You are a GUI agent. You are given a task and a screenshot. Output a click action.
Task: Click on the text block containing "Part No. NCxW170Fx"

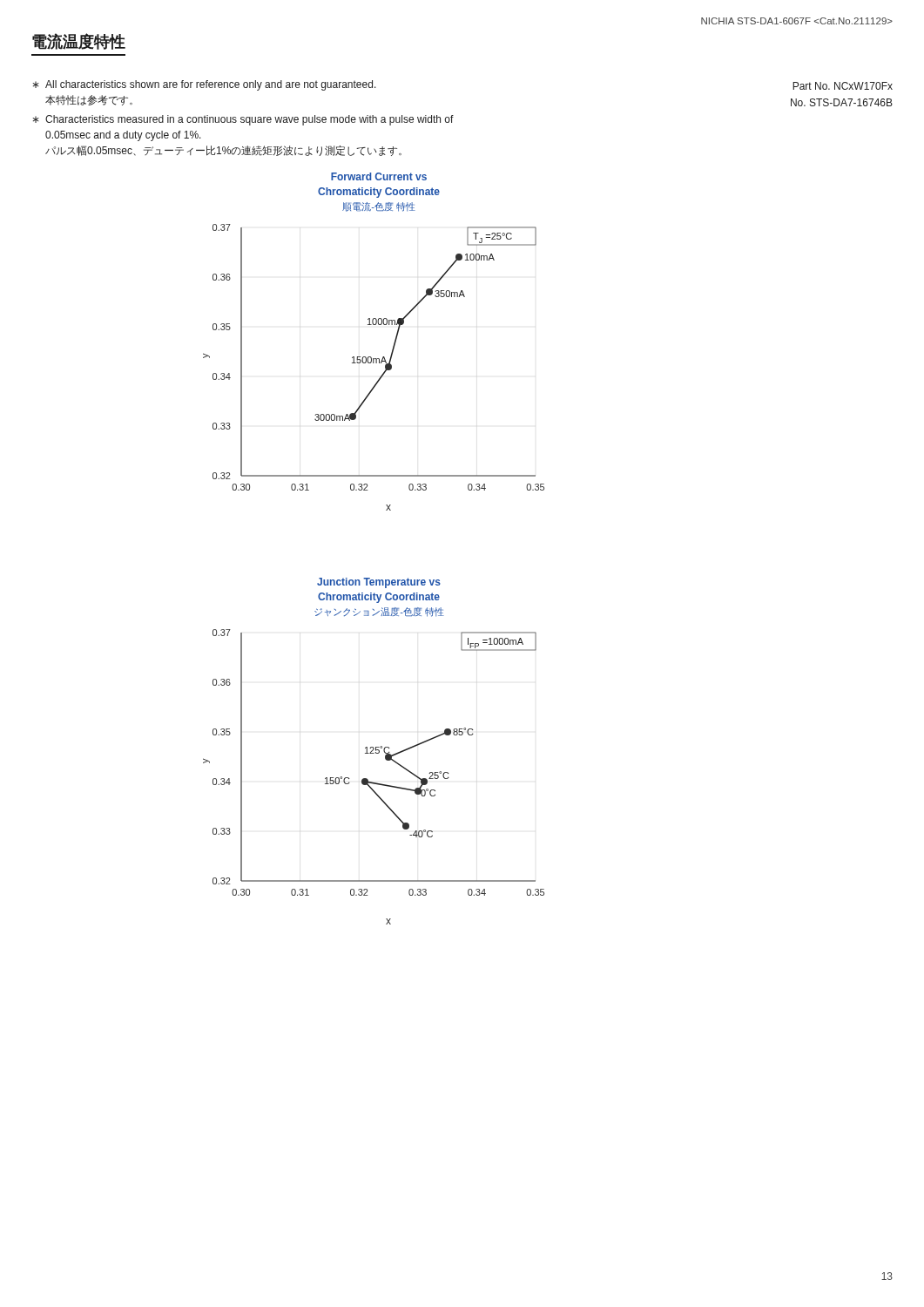pyautogui.click(x=841, y=95)
